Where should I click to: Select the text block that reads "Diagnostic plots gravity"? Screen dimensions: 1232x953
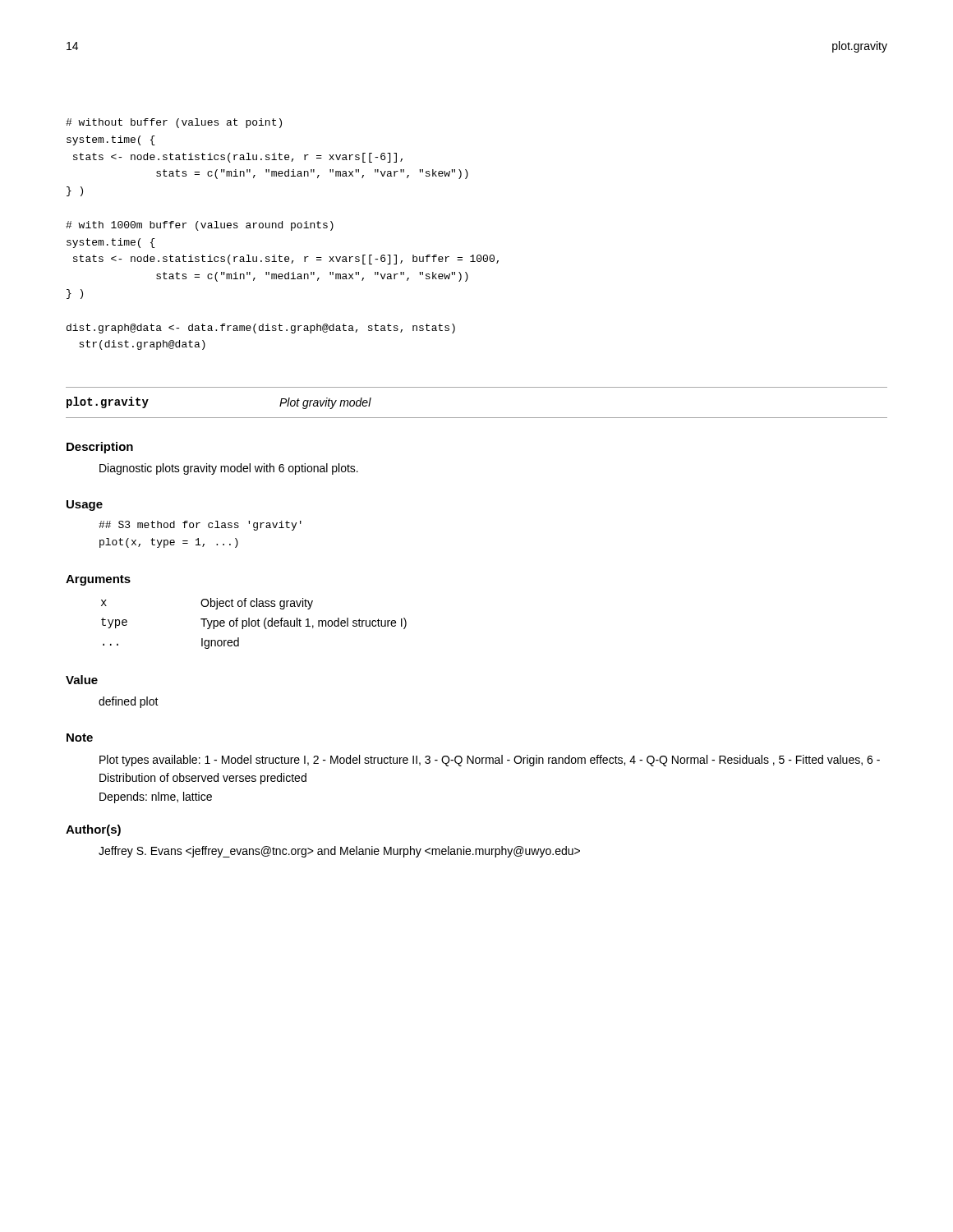coord(229,468)
